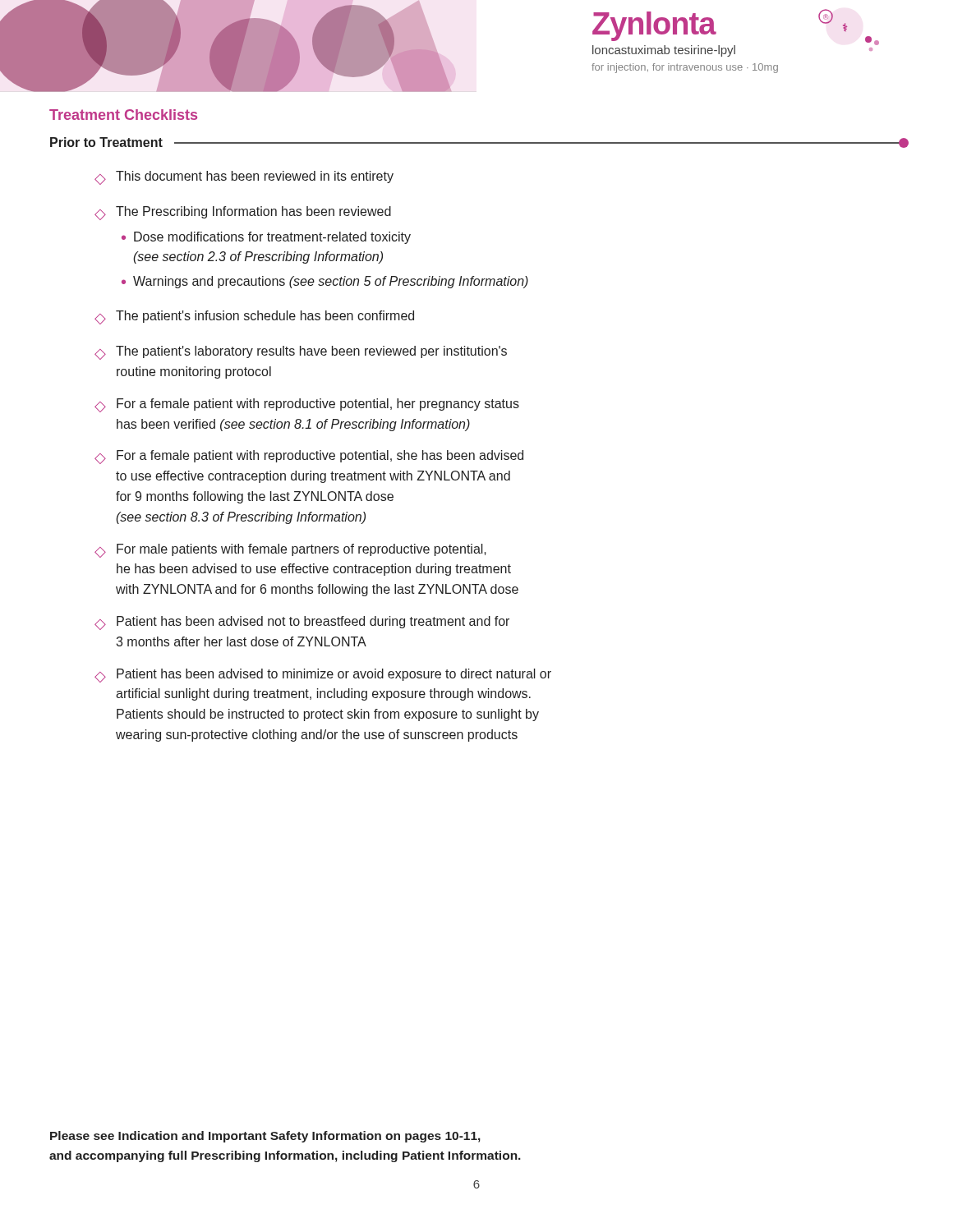Viewport: 953px width, 1232px height.
Task: Click the illustration
Action: click(x=476, y=46)
